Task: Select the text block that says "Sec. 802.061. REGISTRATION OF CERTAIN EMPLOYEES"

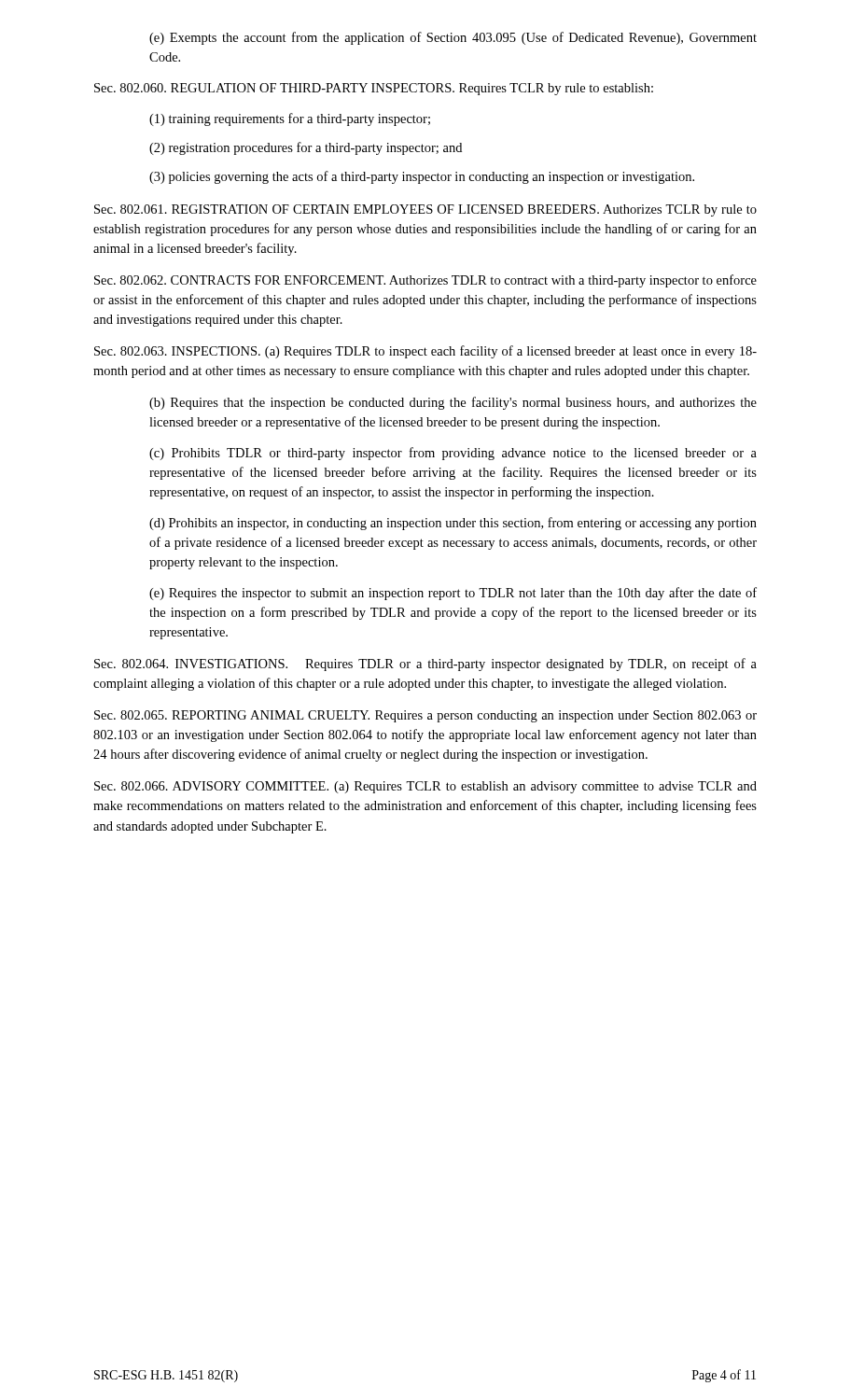Action: point(425,229)
